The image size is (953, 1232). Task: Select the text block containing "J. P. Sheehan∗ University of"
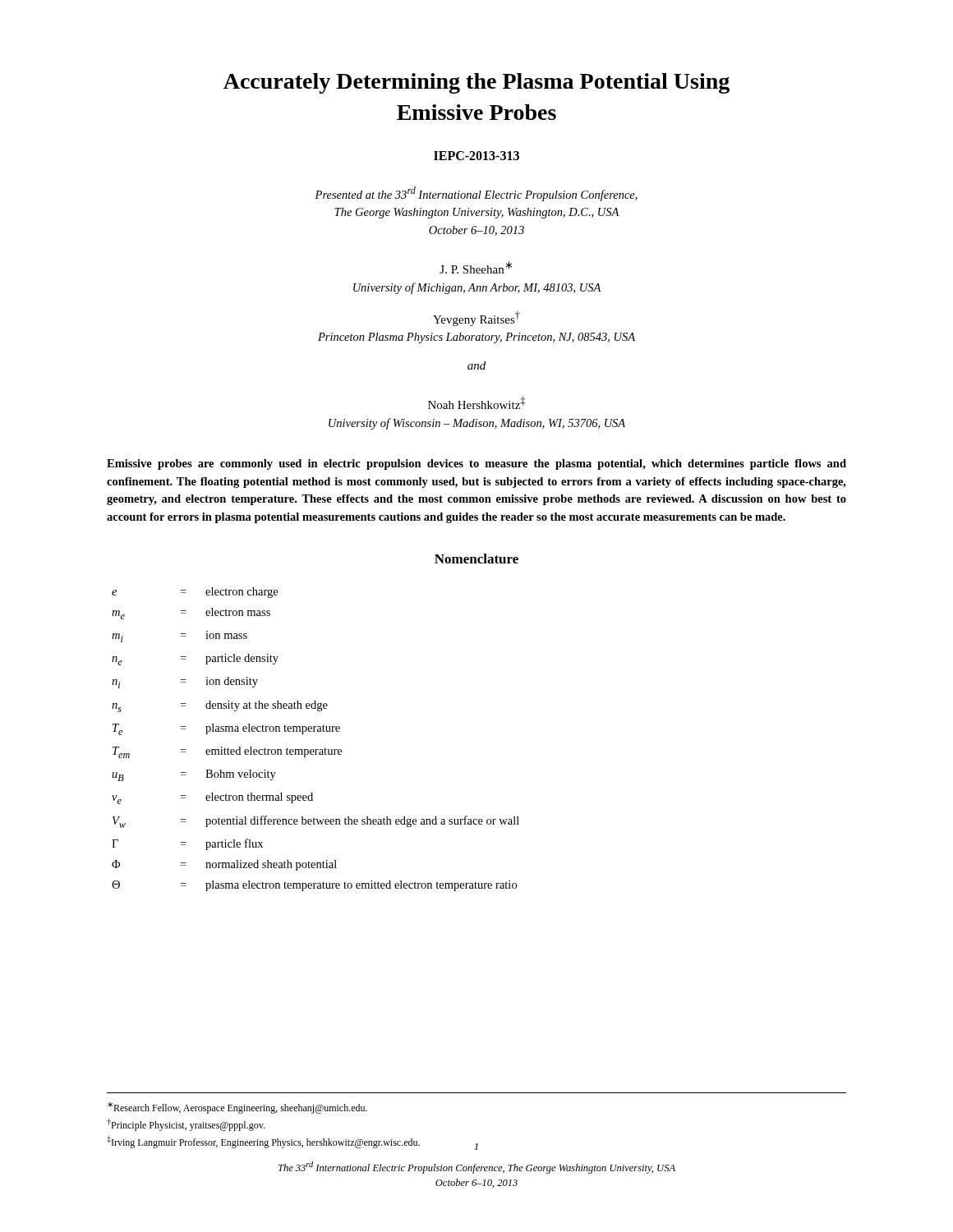point(476,277)
